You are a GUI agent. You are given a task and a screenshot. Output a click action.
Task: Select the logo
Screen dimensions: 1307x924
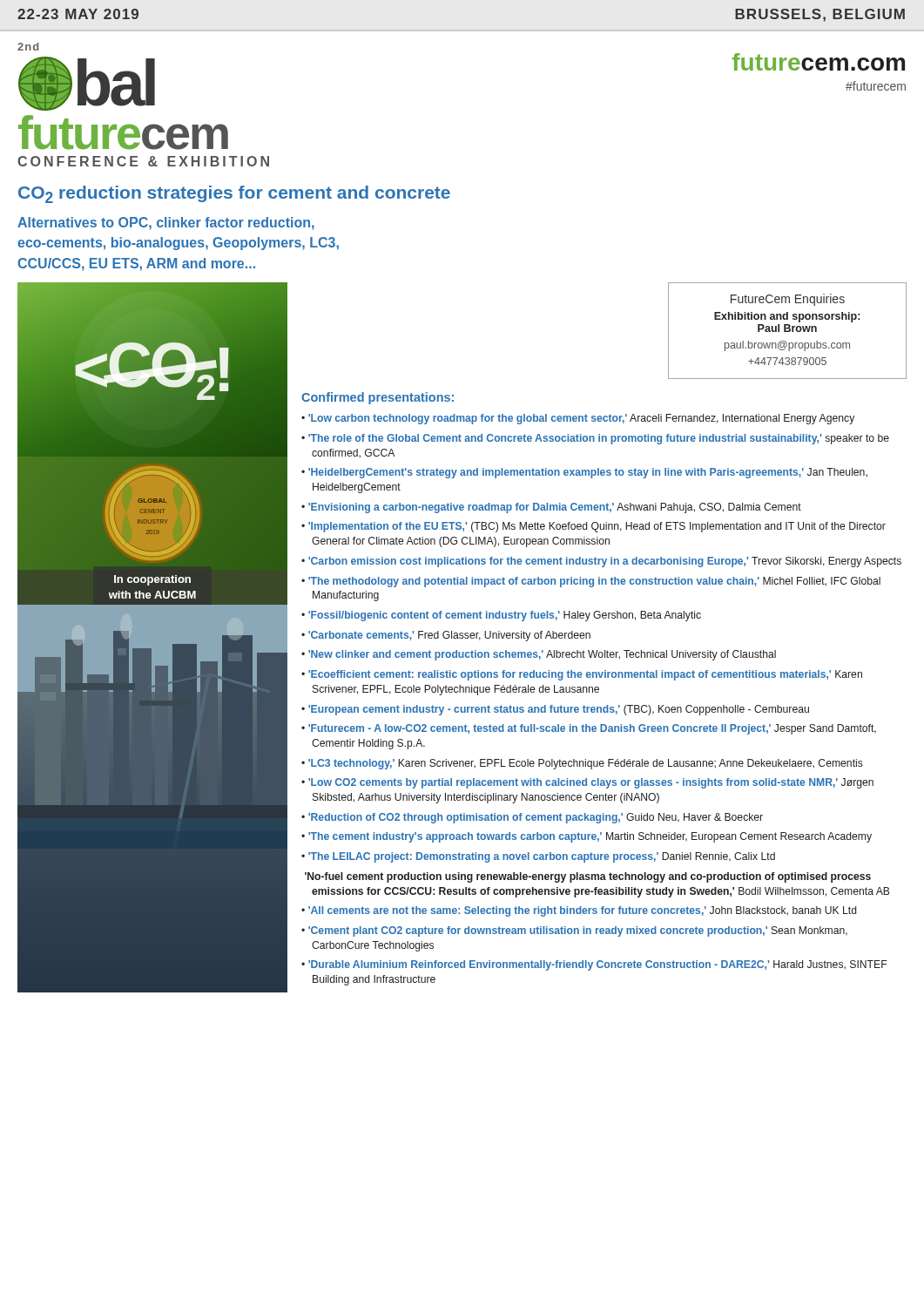tap(174, 105)
